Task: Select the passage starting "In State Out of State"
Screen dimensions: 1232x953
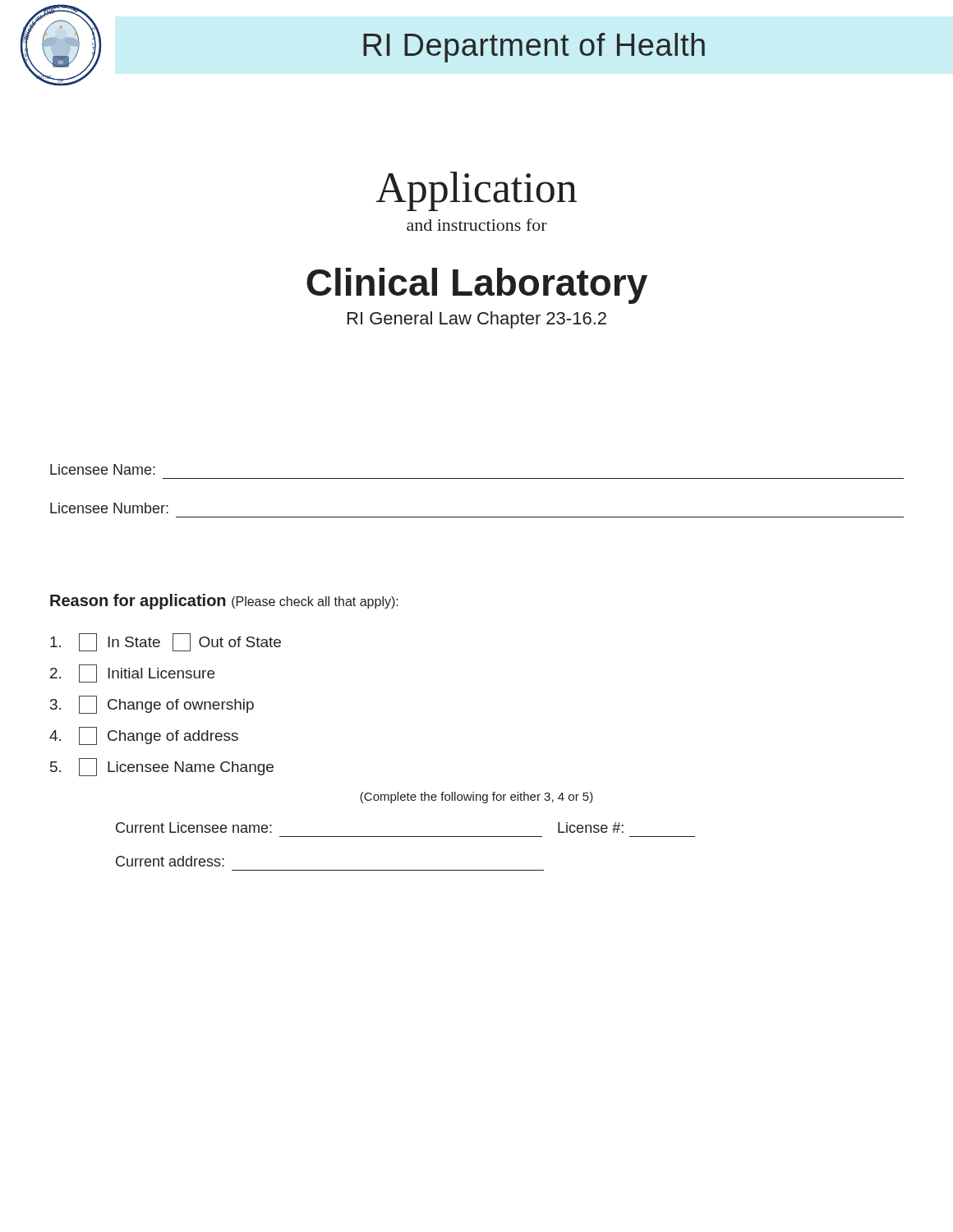Action: [165, 642]
